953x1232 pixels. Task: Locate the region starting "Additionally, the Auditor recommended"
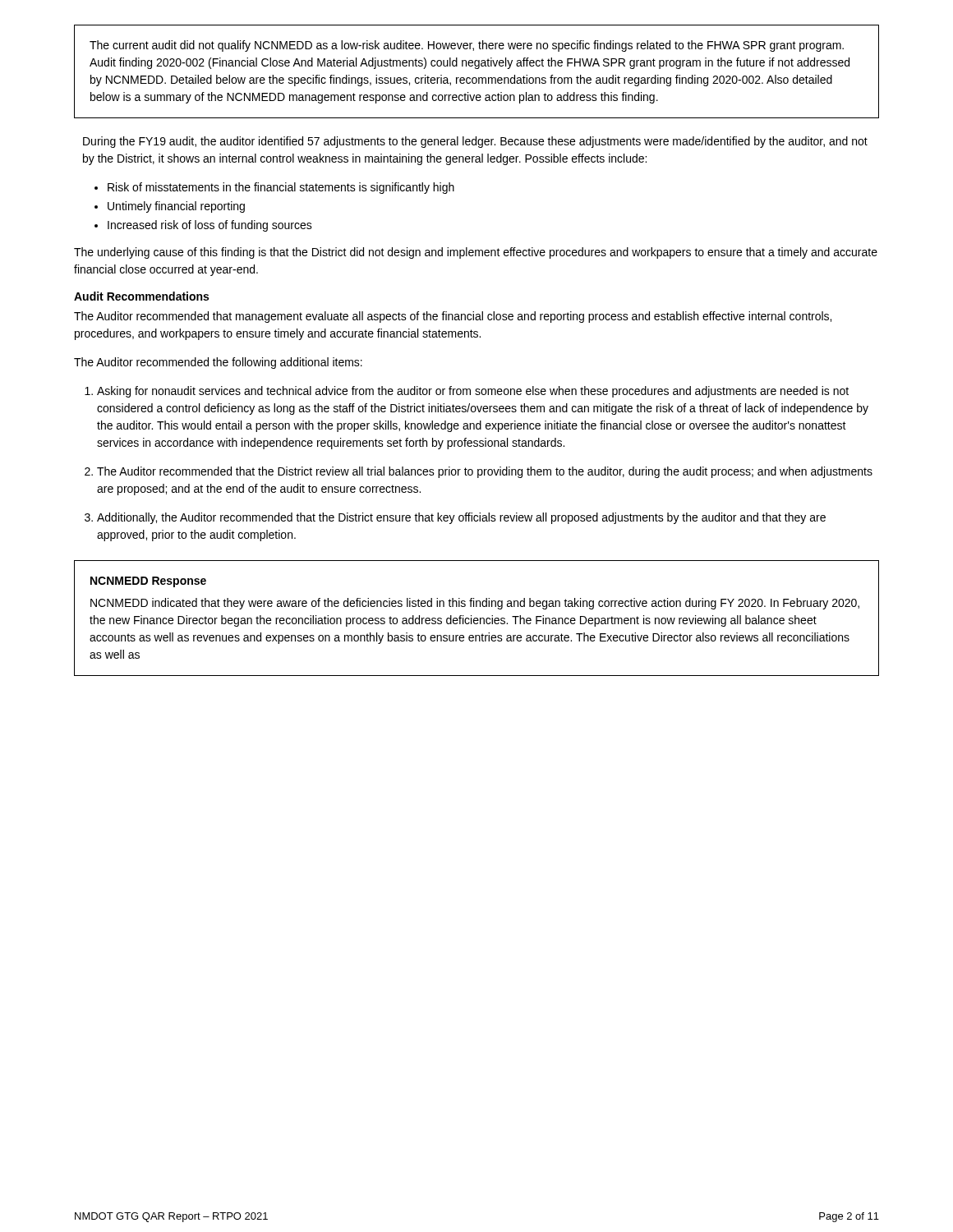point(476,526)
